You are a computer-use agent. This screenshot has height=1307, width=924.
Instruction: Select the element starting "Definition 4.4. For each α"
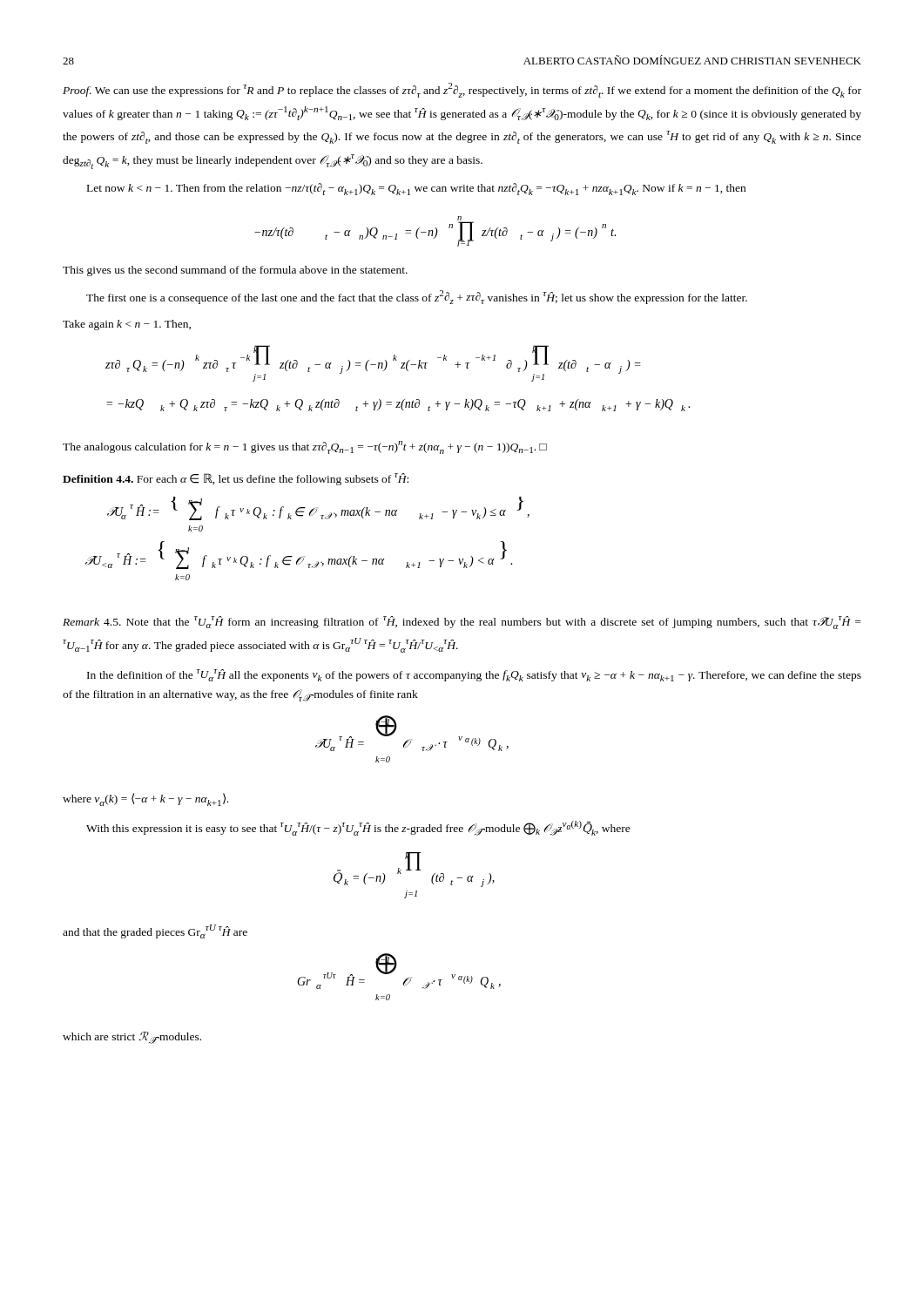click(236, 479)
